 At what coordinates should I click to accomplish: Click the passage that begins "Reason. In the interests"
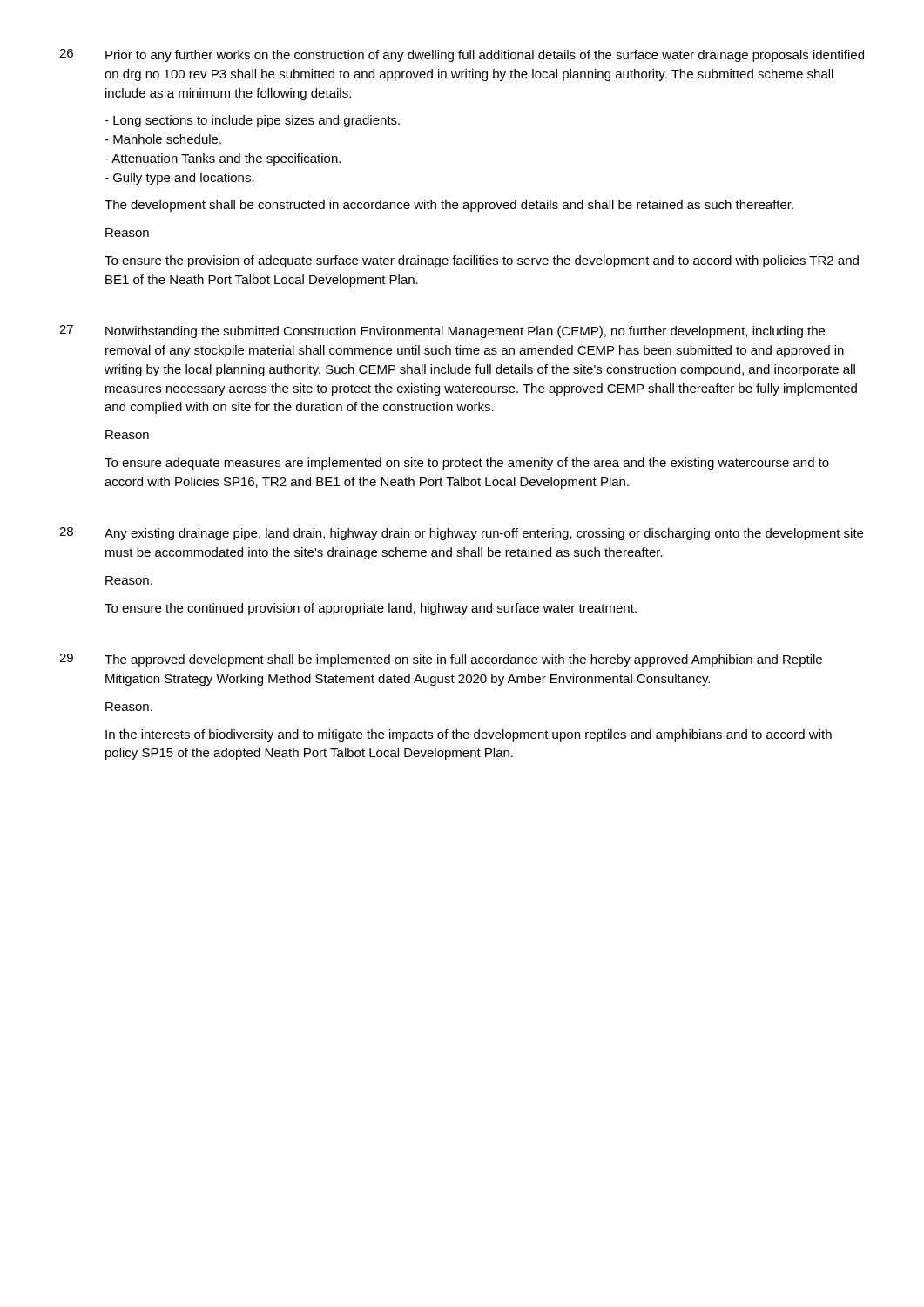(x=485, y=730)
